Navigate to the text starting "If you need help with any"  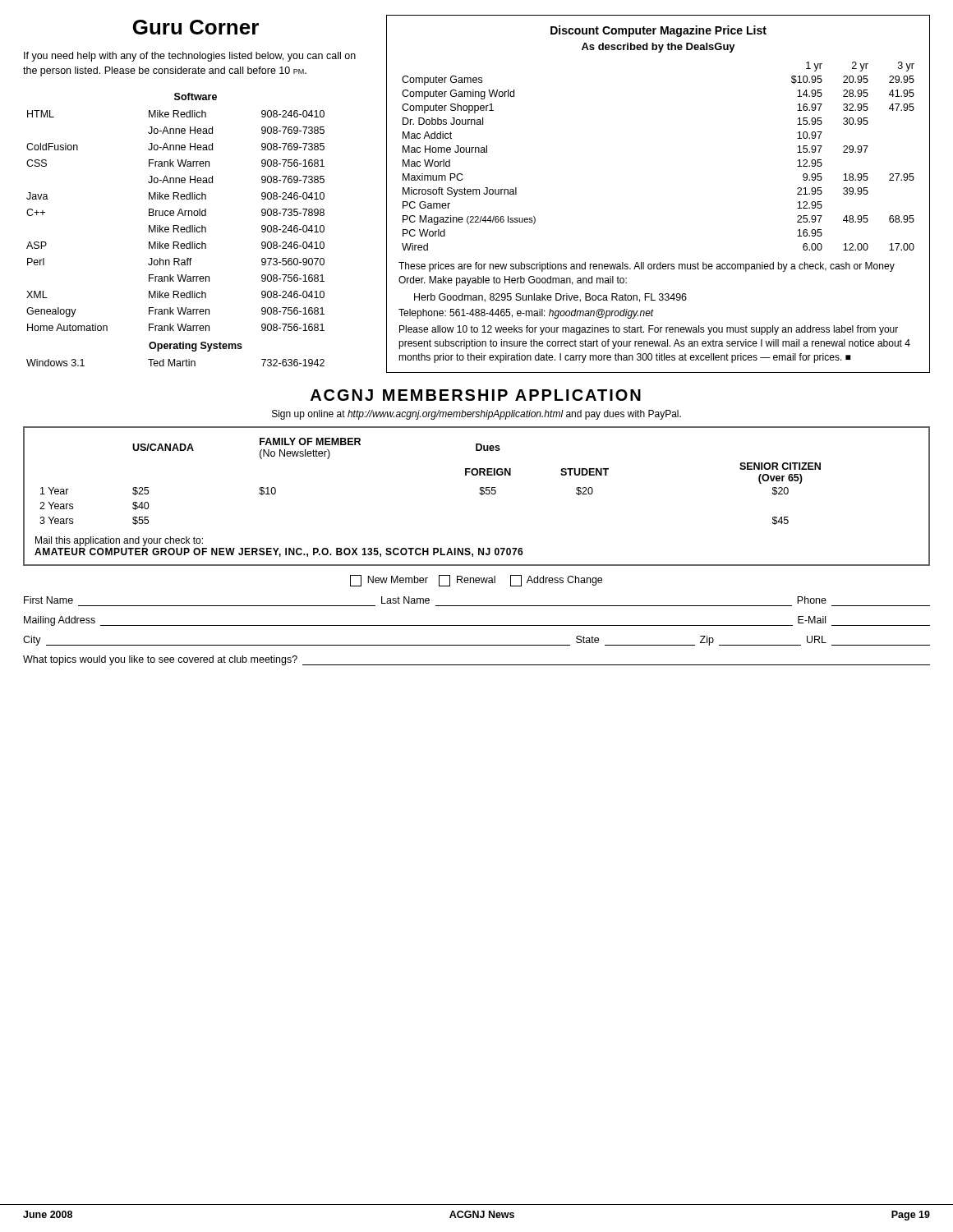[189, 63]
